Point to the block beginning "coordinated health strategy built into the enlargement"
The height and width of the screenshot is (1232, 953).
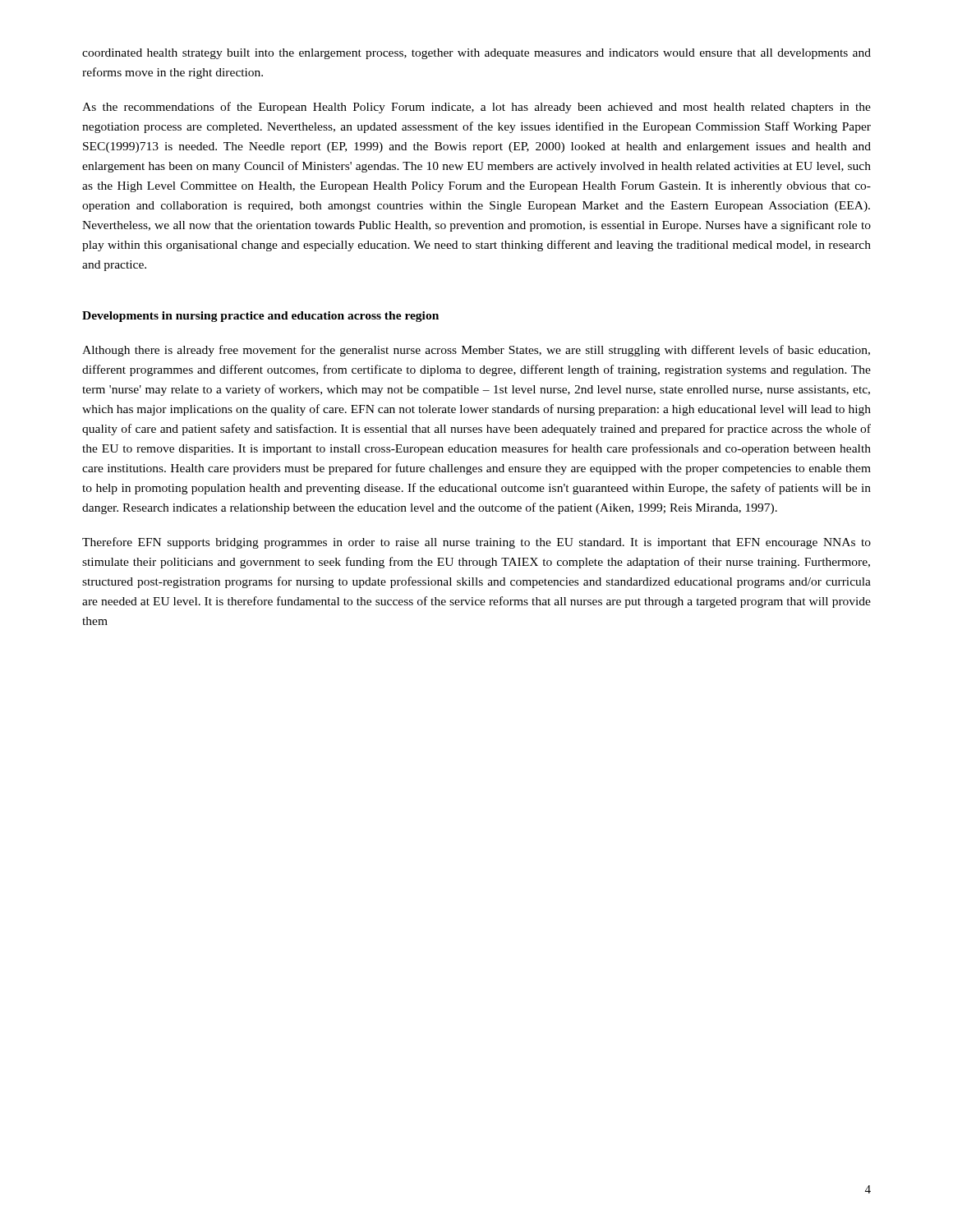(476, 62)
